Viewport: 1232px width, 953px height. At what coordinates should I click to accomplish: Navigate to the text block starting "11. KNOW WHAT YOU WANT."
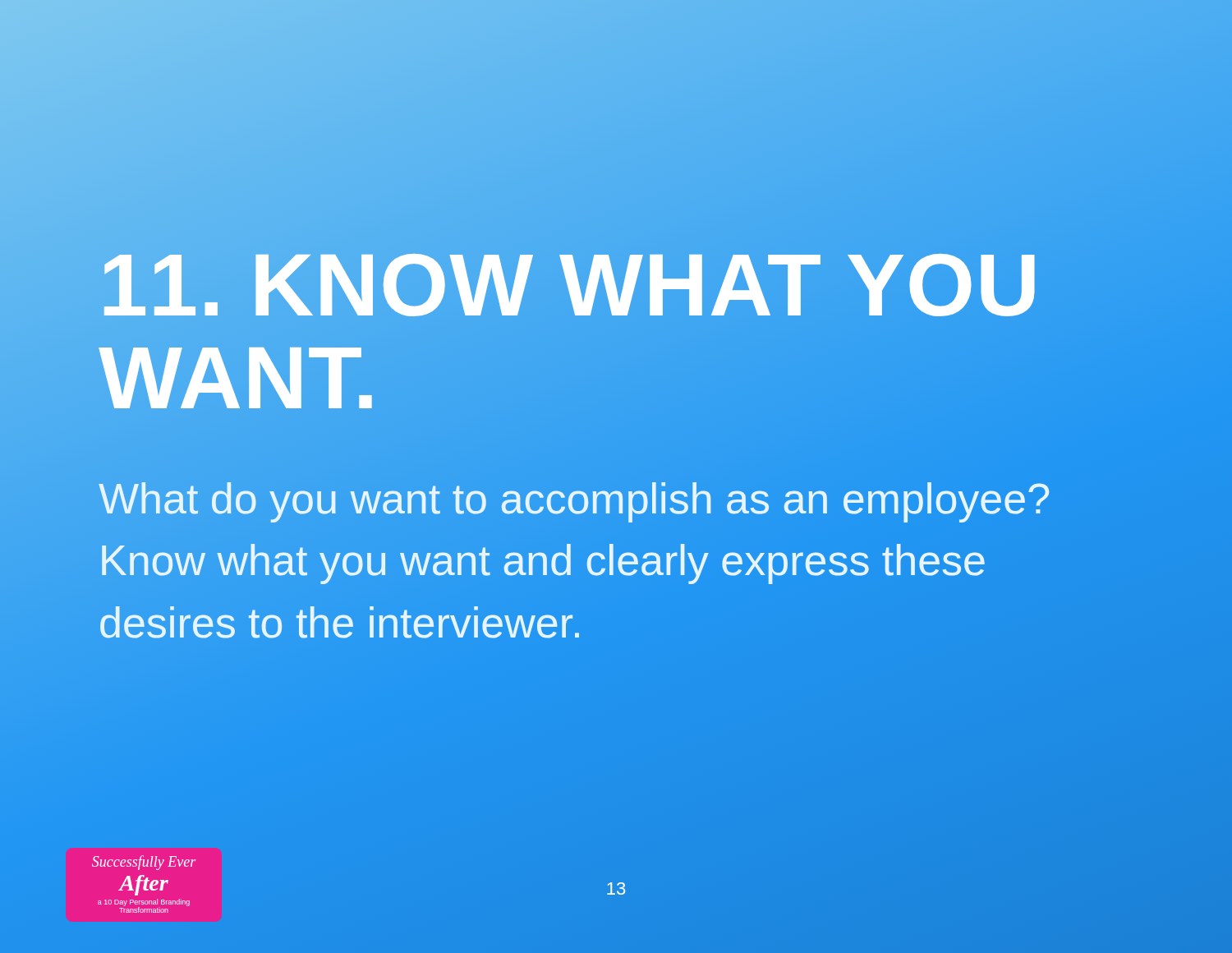click(616, 333)
